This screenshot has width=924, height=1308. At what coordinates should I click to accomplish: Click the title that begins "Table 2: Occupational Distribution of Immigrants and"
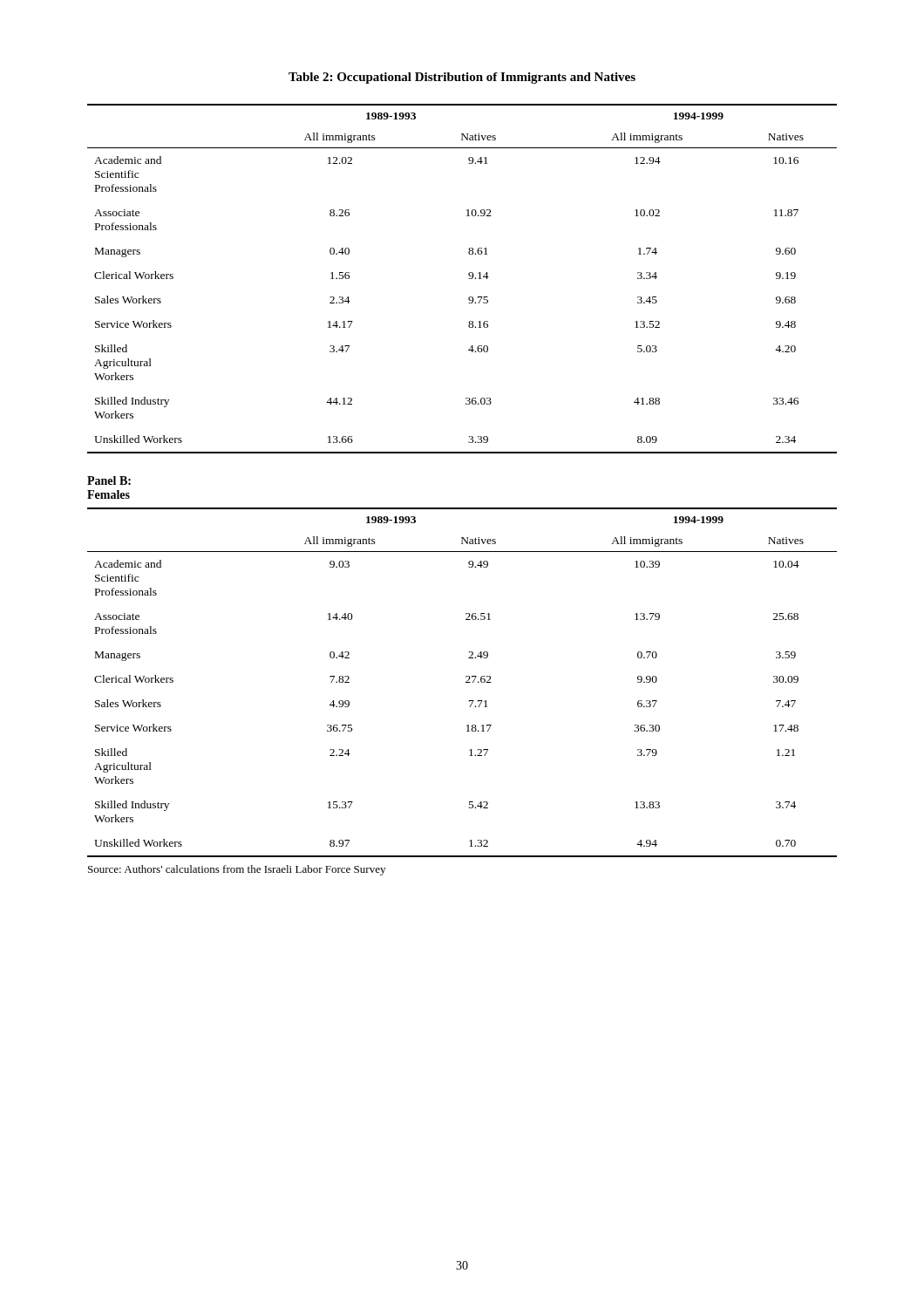pyautogui.click(x=462, y=77)
